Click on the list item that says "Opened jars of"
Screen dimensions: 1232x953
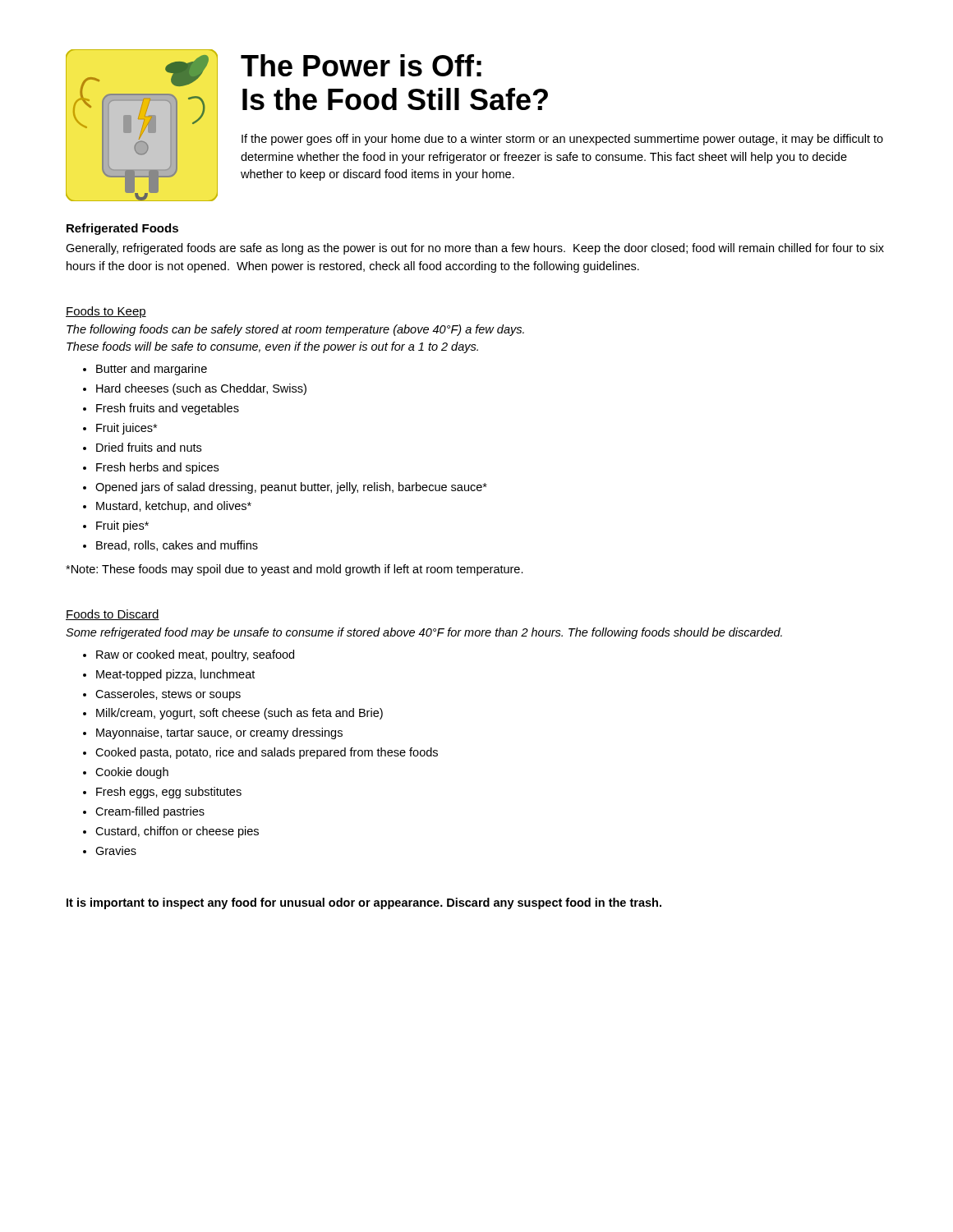coord(291,487)
